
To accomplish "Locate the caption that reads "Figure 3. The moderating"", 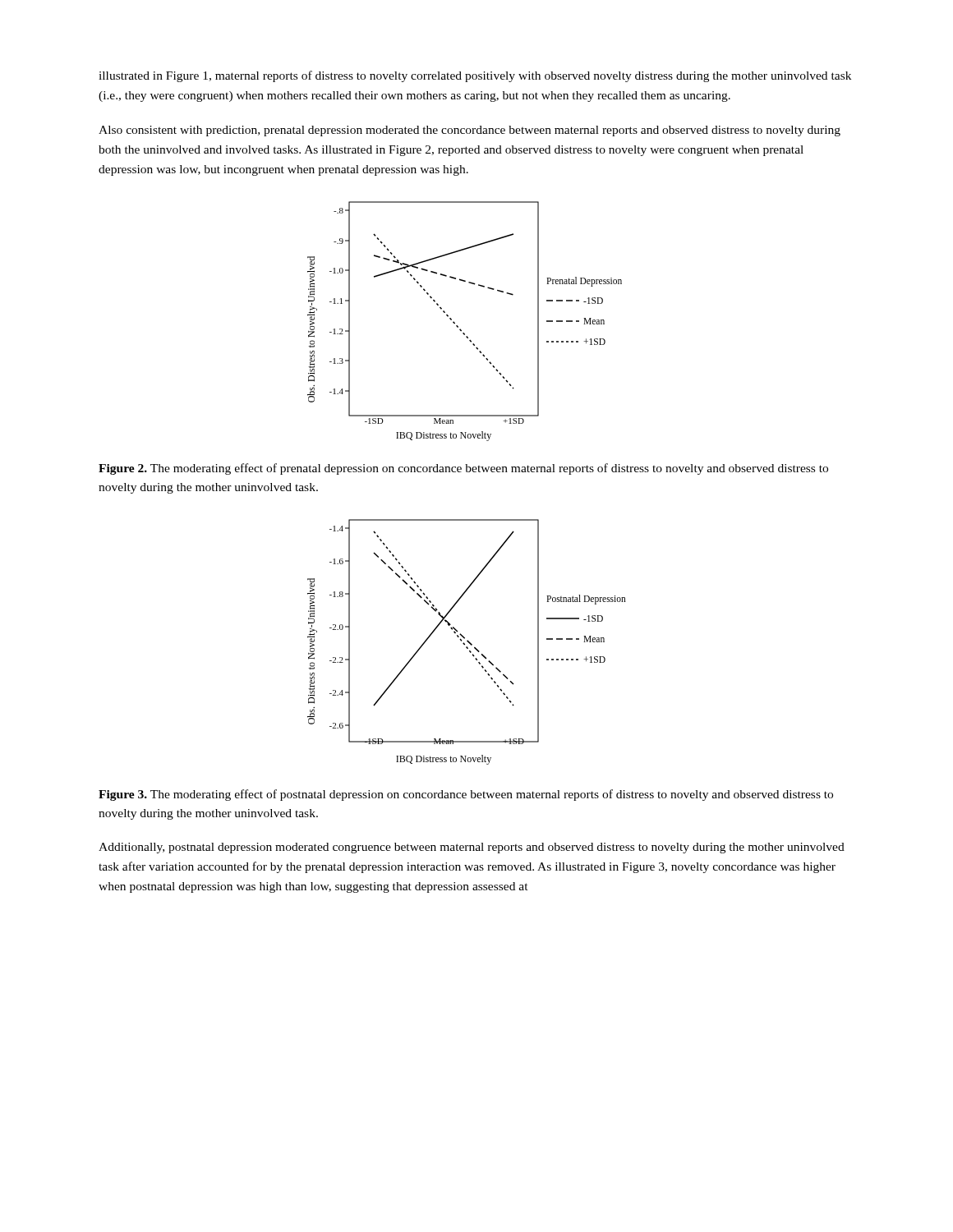I will click(466, 803).
